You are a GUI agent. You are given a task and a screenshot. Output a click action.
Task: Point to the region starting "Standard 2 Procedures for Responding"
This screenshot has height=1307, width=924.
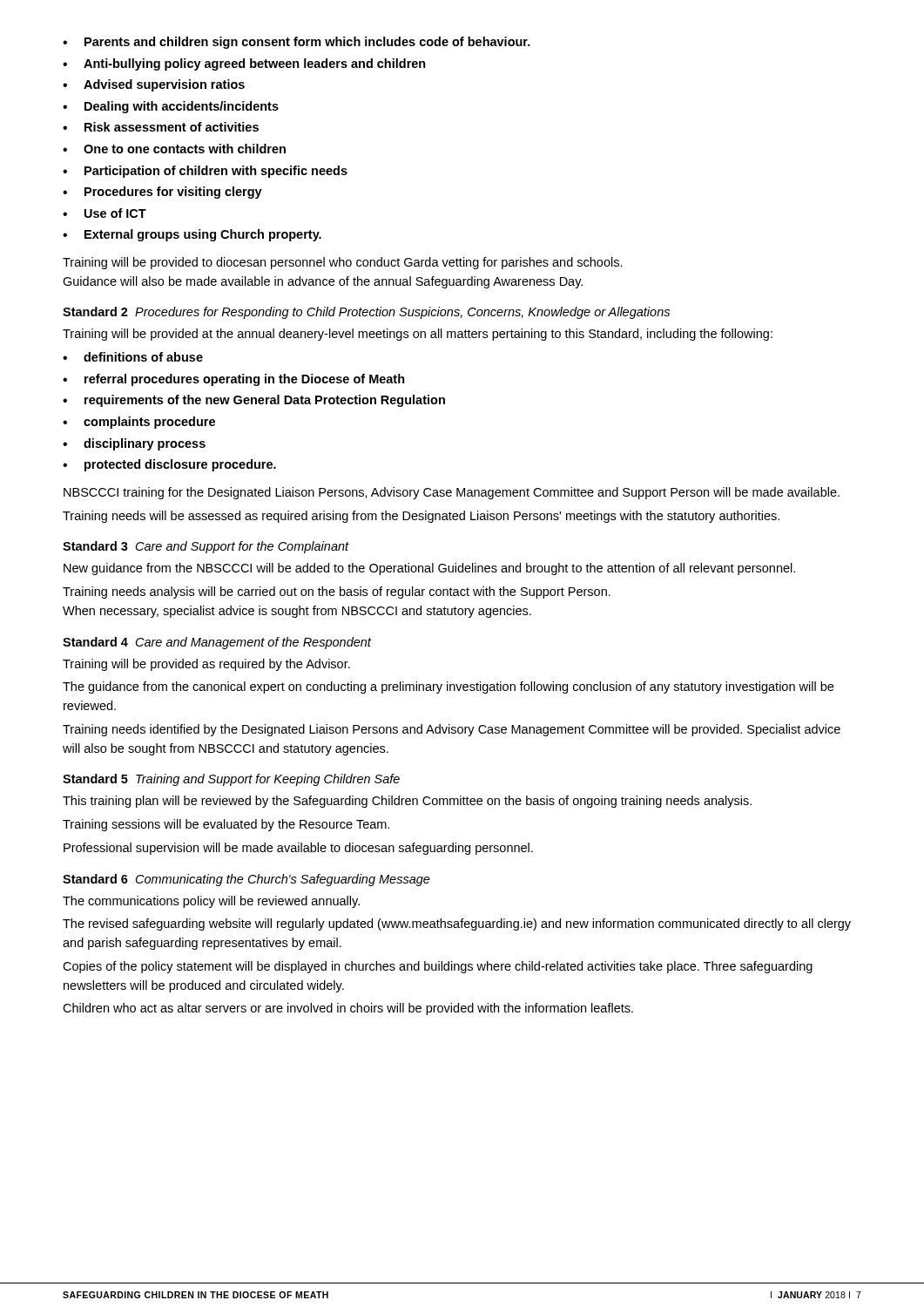[x=366, y=312]
